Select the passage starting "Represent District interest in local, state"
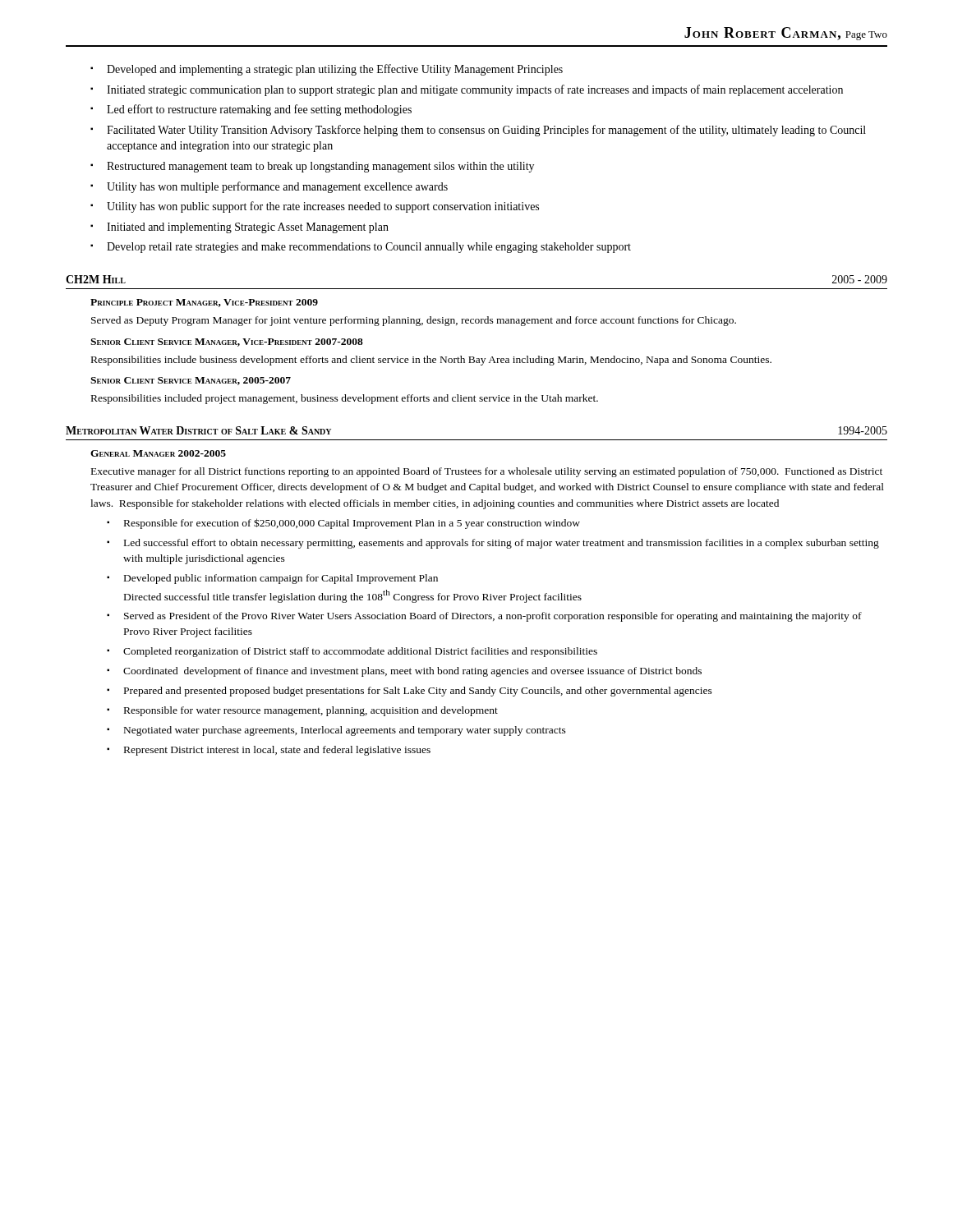This screenshot has width=953, height=1232. [277, 749]
